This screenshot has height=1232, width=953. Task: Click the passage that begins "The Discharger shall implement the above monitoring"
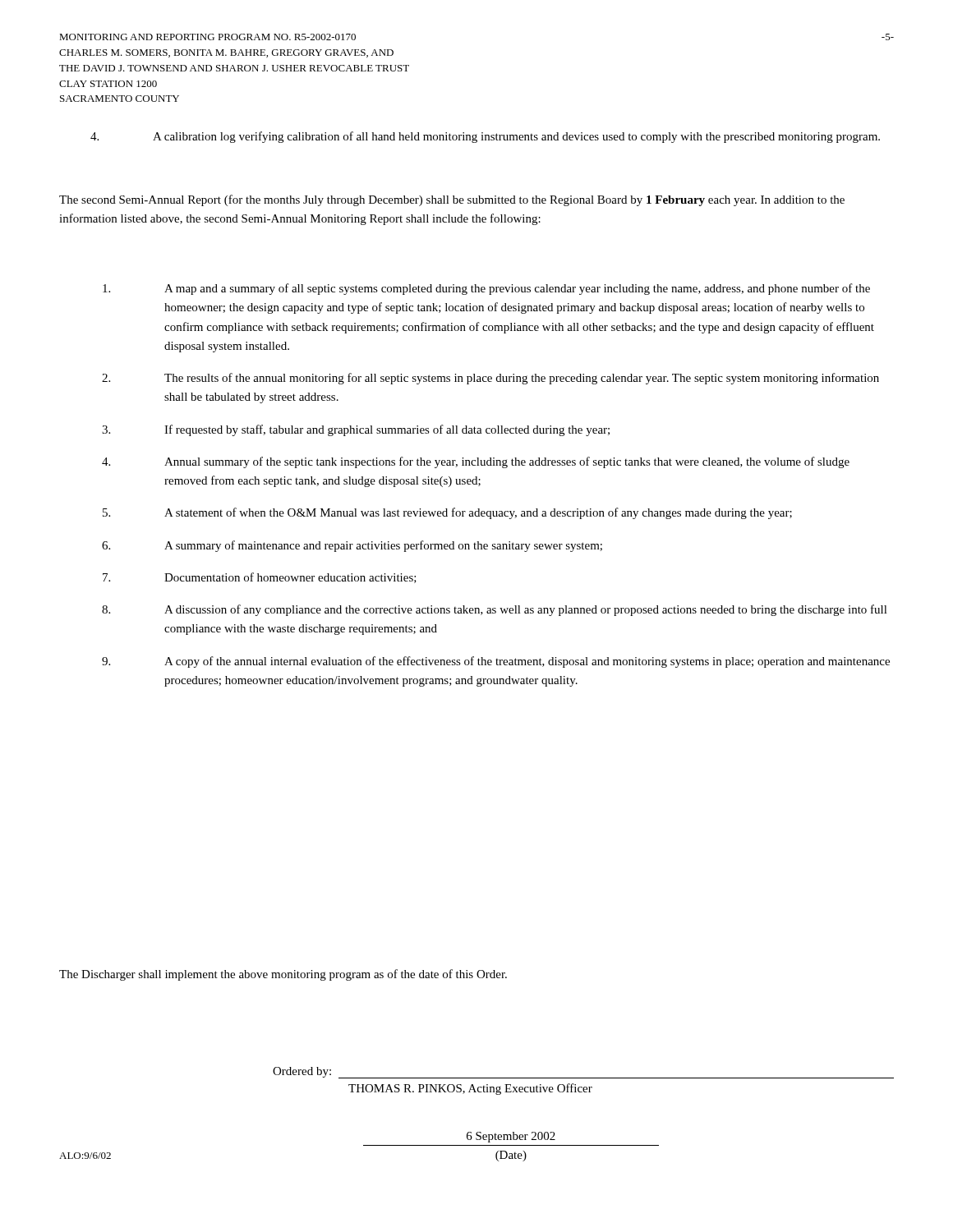pyautogui.click(x=283, y=974)
